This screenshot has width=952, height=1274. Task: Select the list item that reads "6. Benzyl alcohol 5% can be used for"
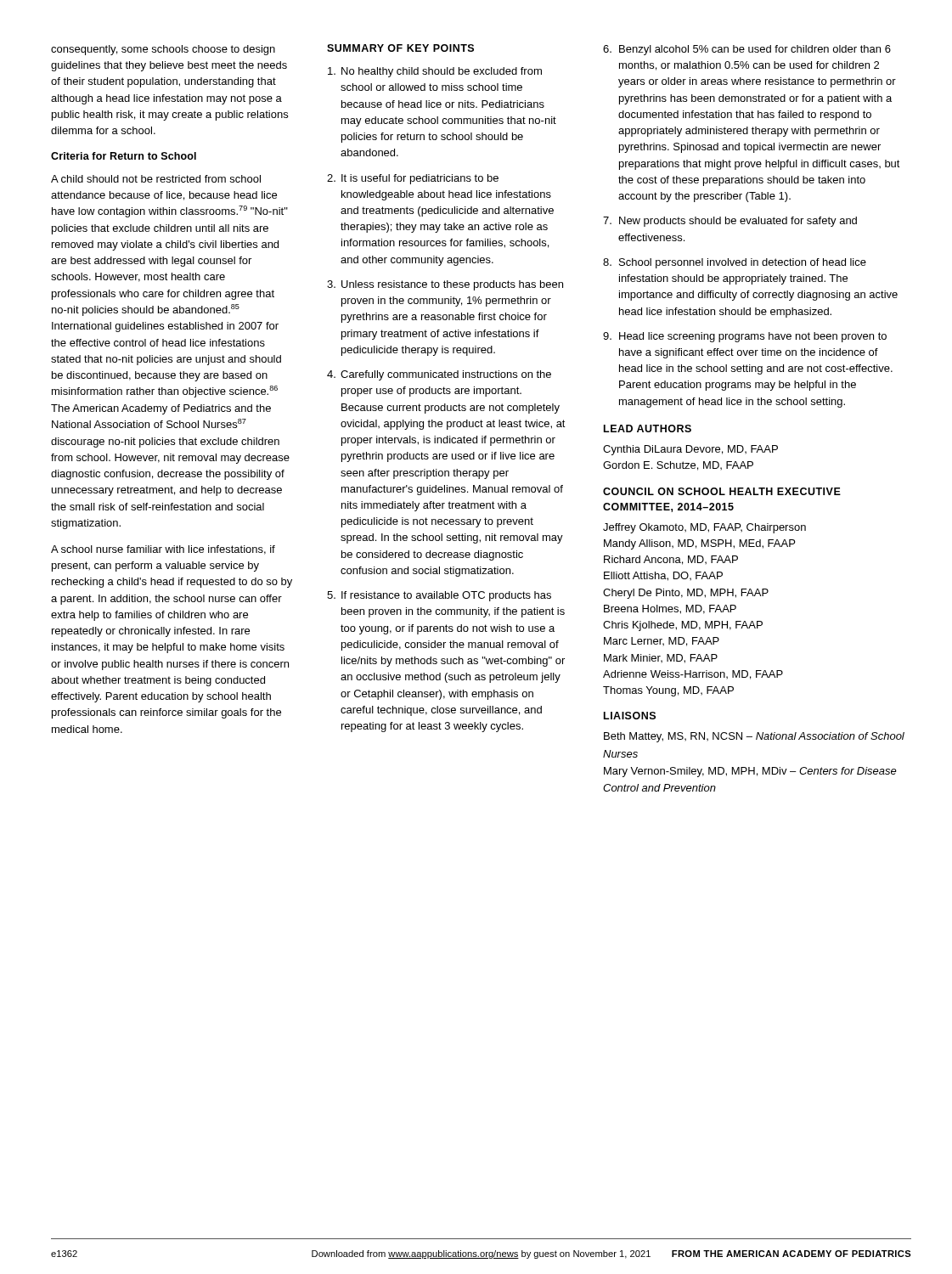click(753, 122)
